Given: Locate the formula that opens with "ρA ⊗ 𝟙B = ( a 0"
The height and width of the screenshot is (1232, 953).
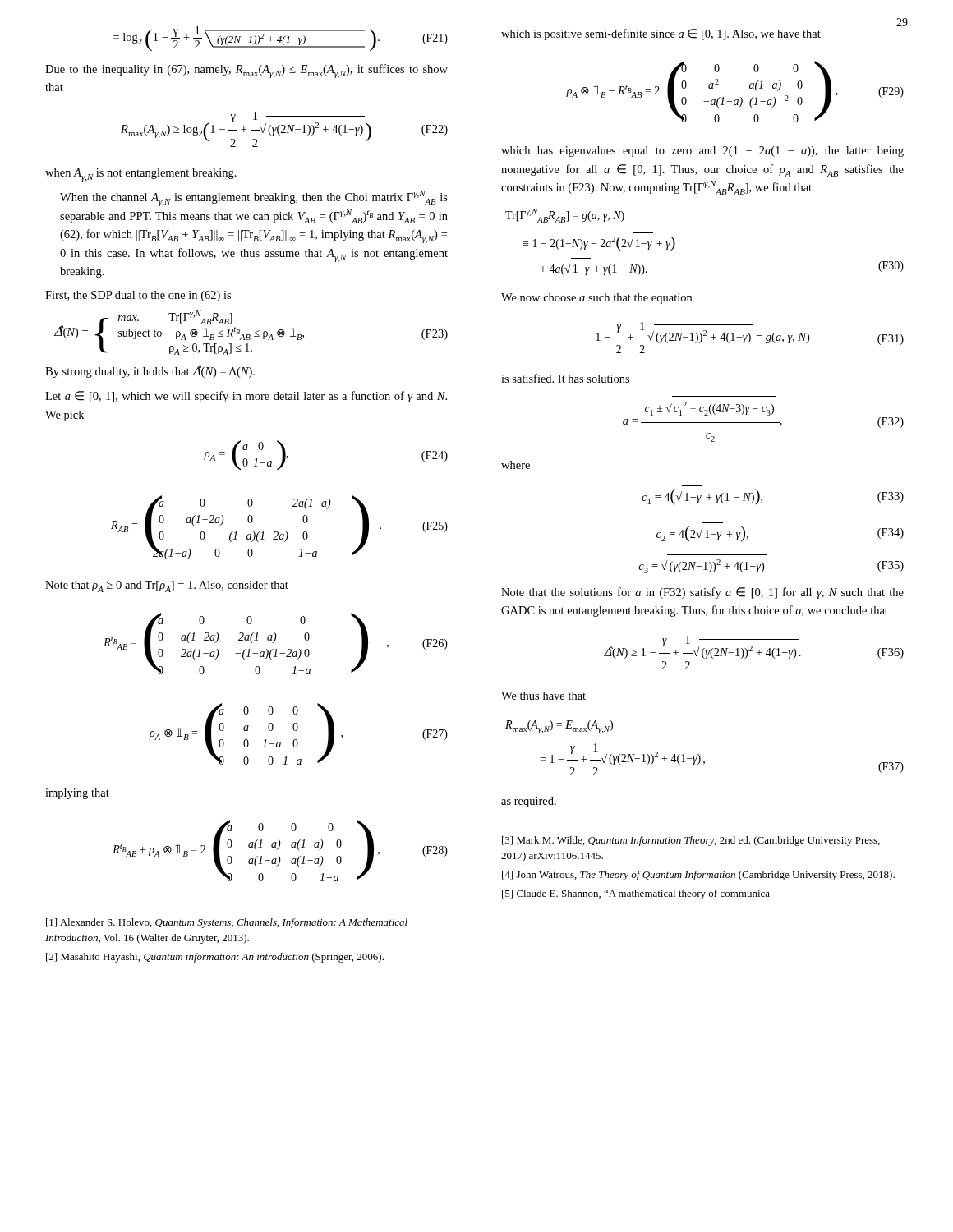Looking at the screenshot, I should coord(299,734).
